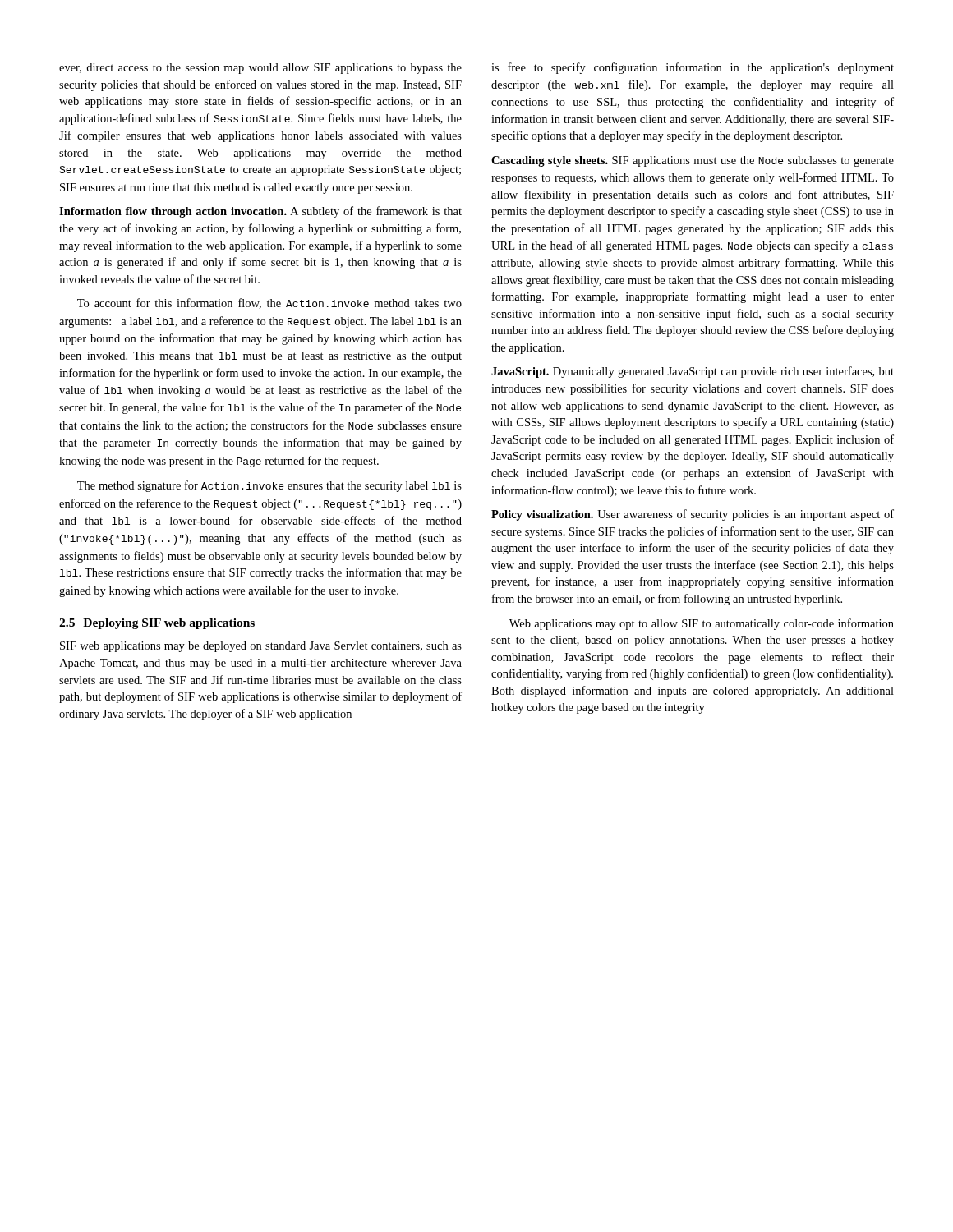Navigate to the text starting "is free to specify"
This screenshot has width=953, height=1232.
point(693,102)
